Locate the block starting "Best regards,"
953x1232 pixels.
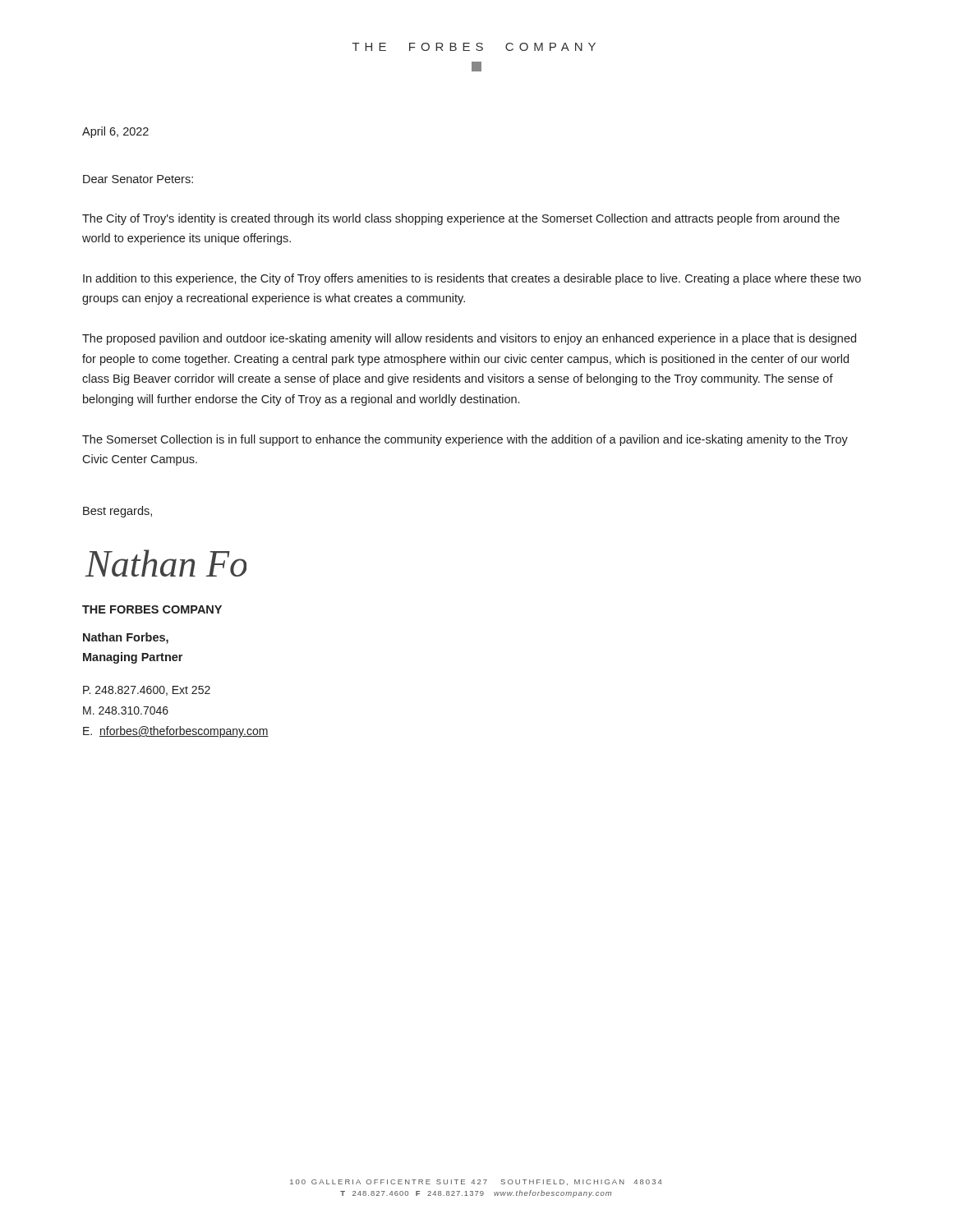pyautogui.click(x=118, y=511)
